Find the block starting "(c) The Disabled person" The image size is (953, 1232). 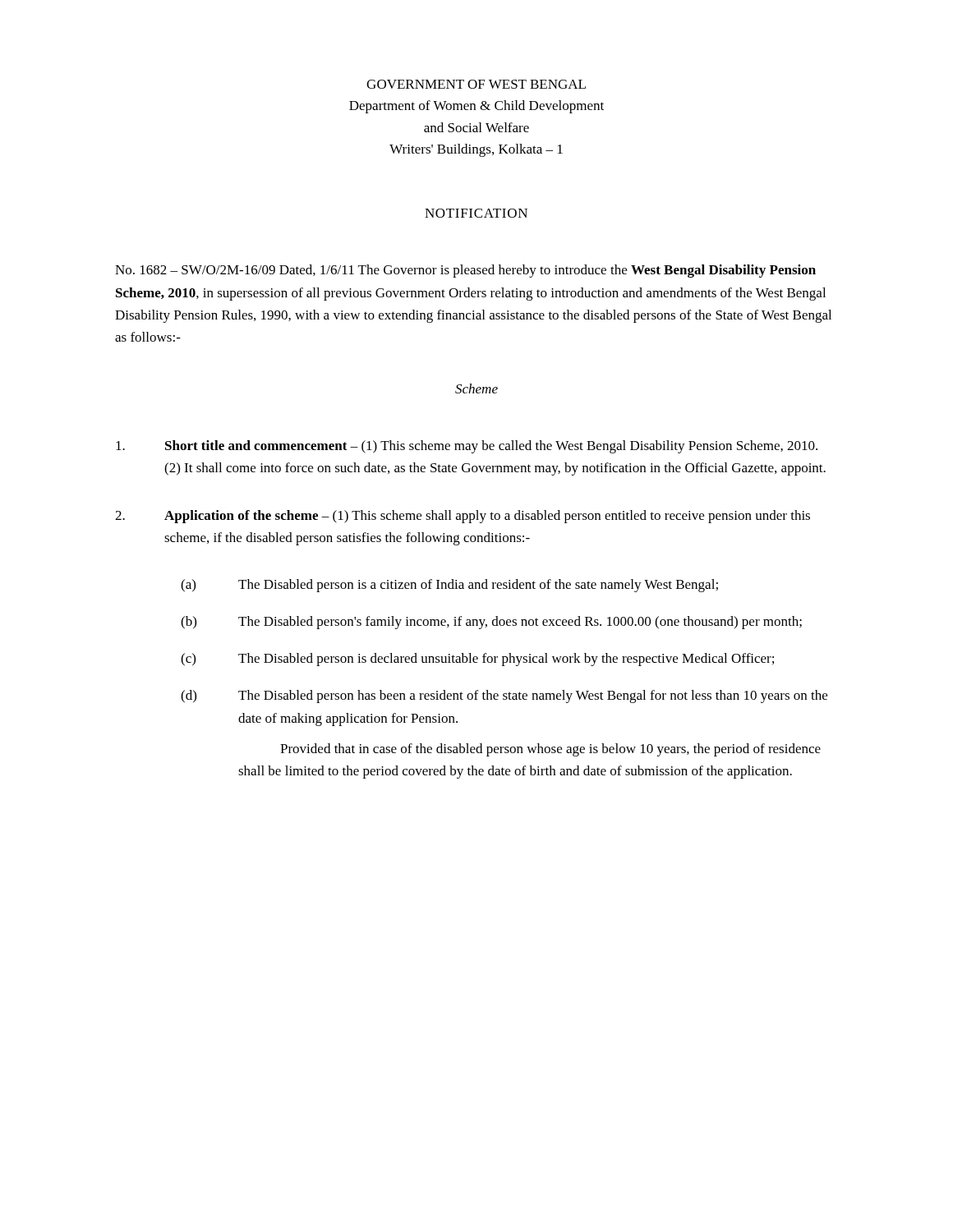(509, 659)
